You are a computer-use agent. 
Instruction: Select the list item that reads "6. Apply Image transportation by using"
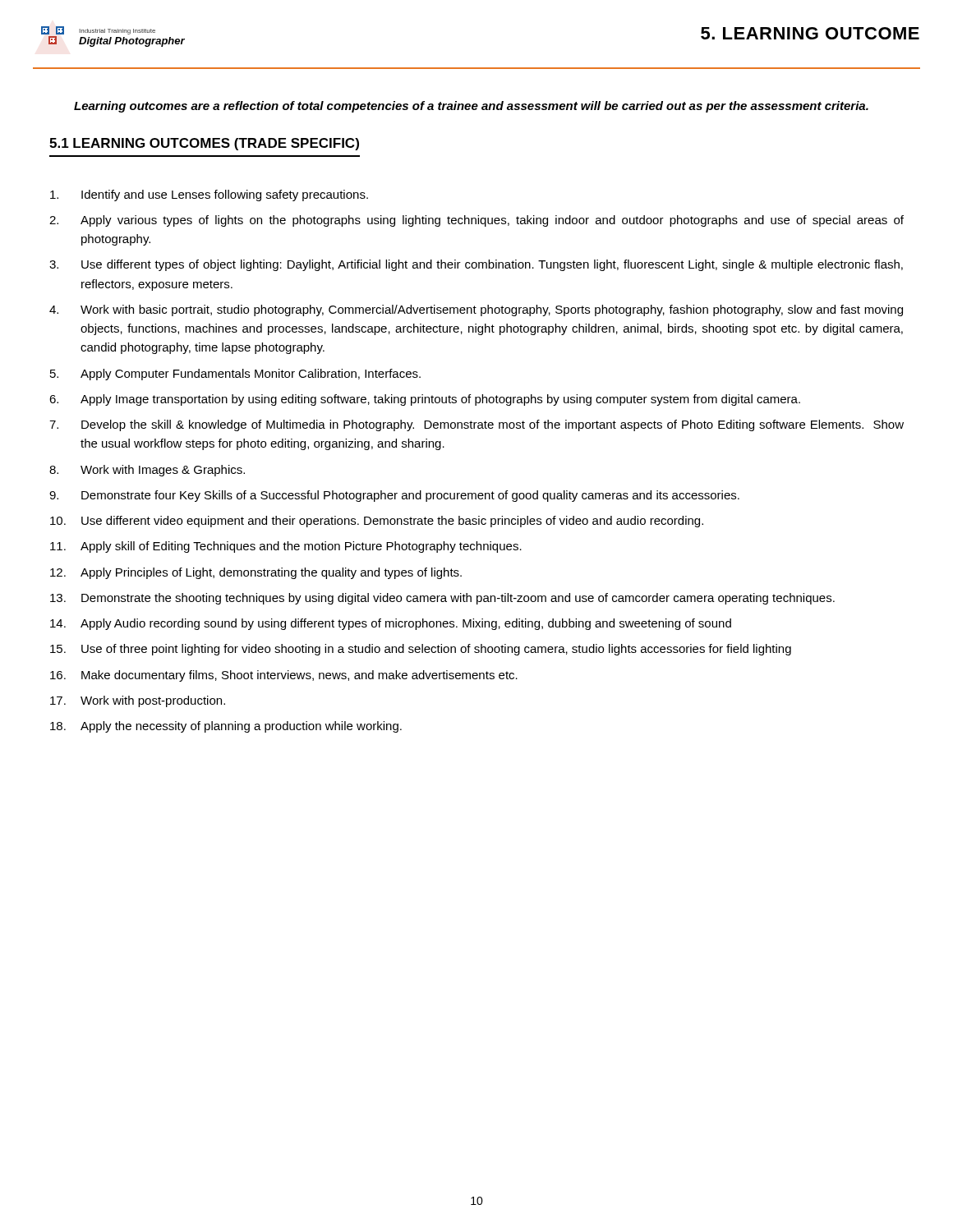point(476,399)
